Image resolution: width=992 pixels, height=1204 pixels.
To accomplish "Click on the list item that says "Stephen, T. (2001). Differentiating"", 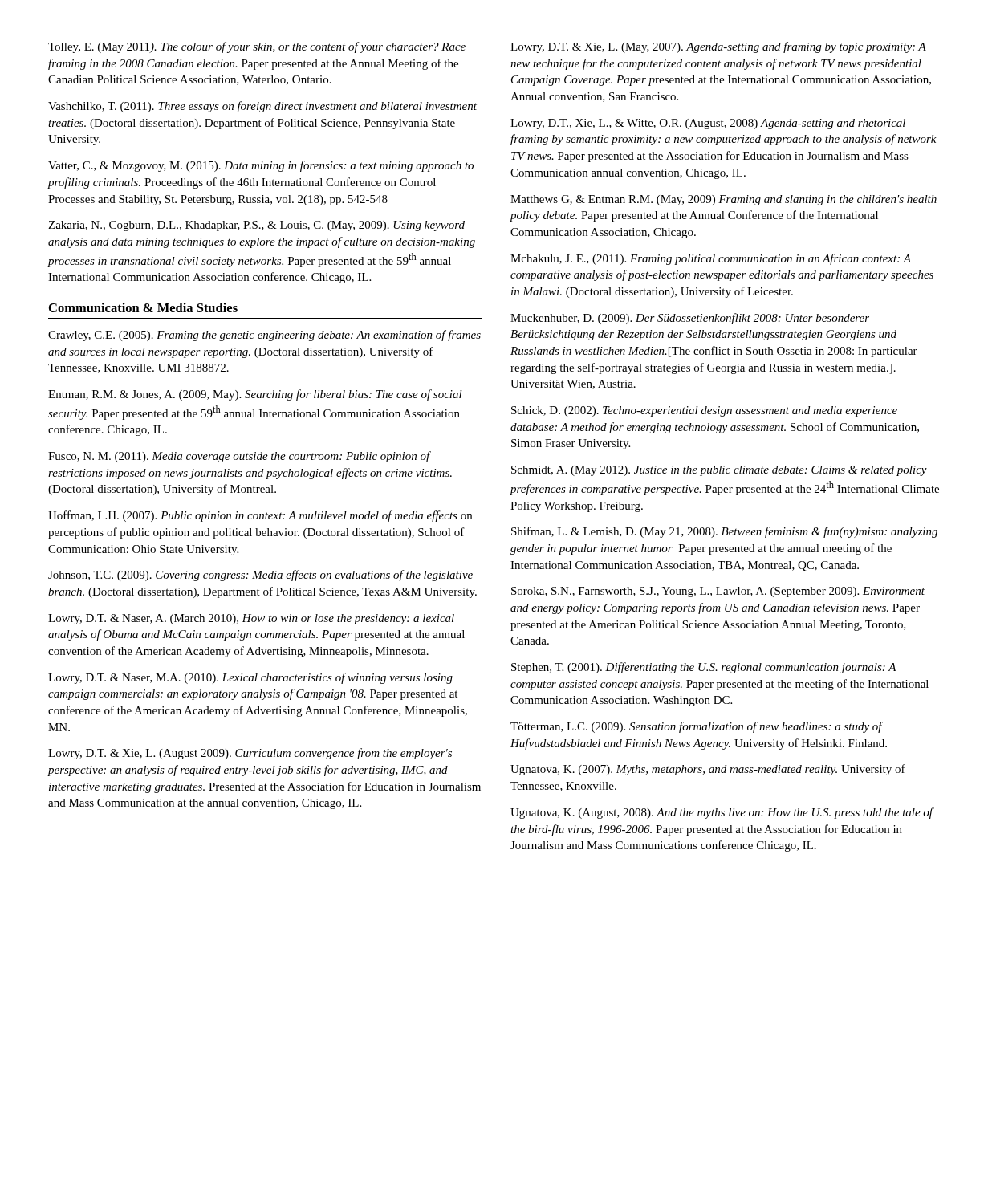I will pos(720,684).
